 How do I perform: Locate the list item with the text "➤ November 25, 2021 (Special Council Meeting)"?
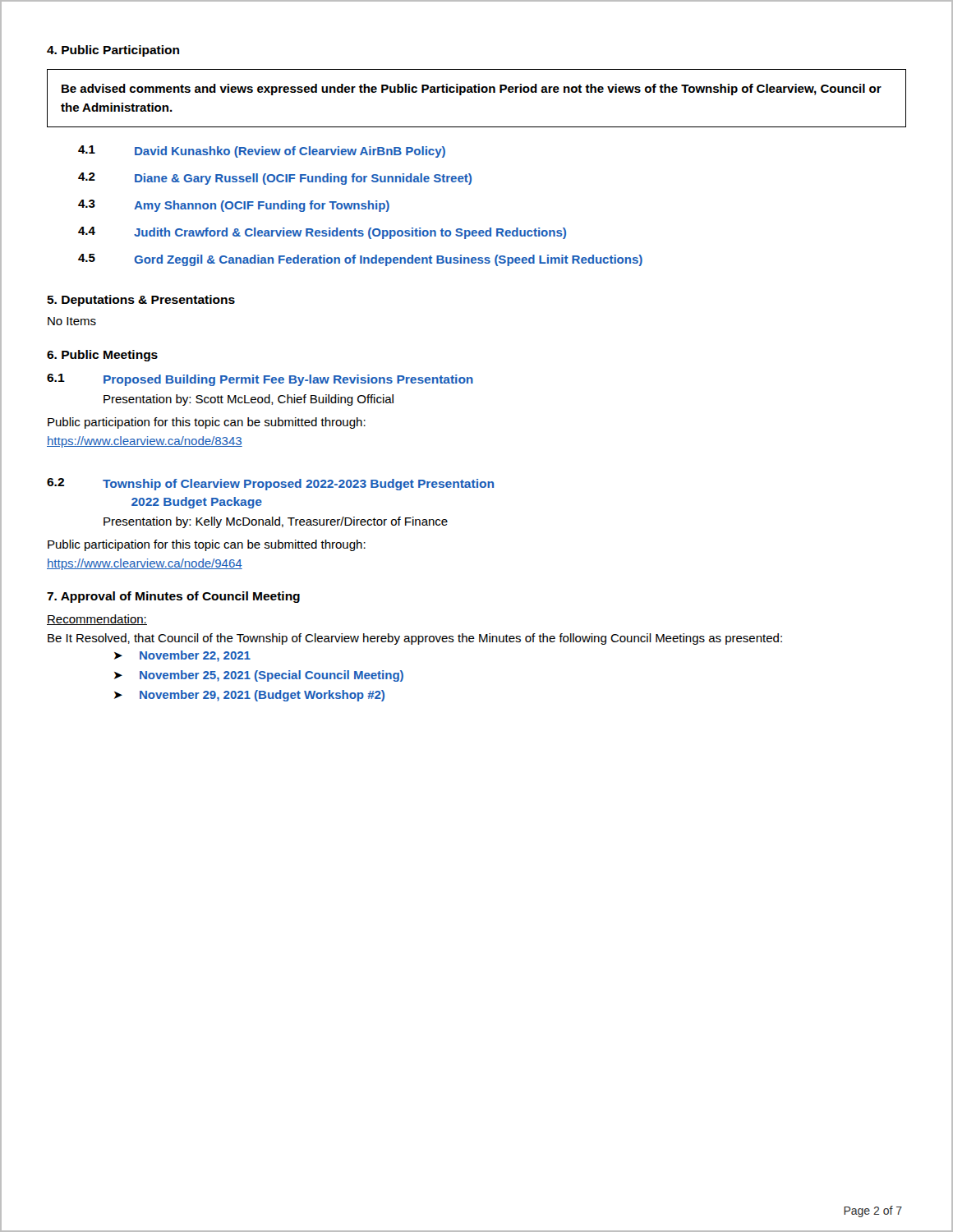tap(258, 675)
